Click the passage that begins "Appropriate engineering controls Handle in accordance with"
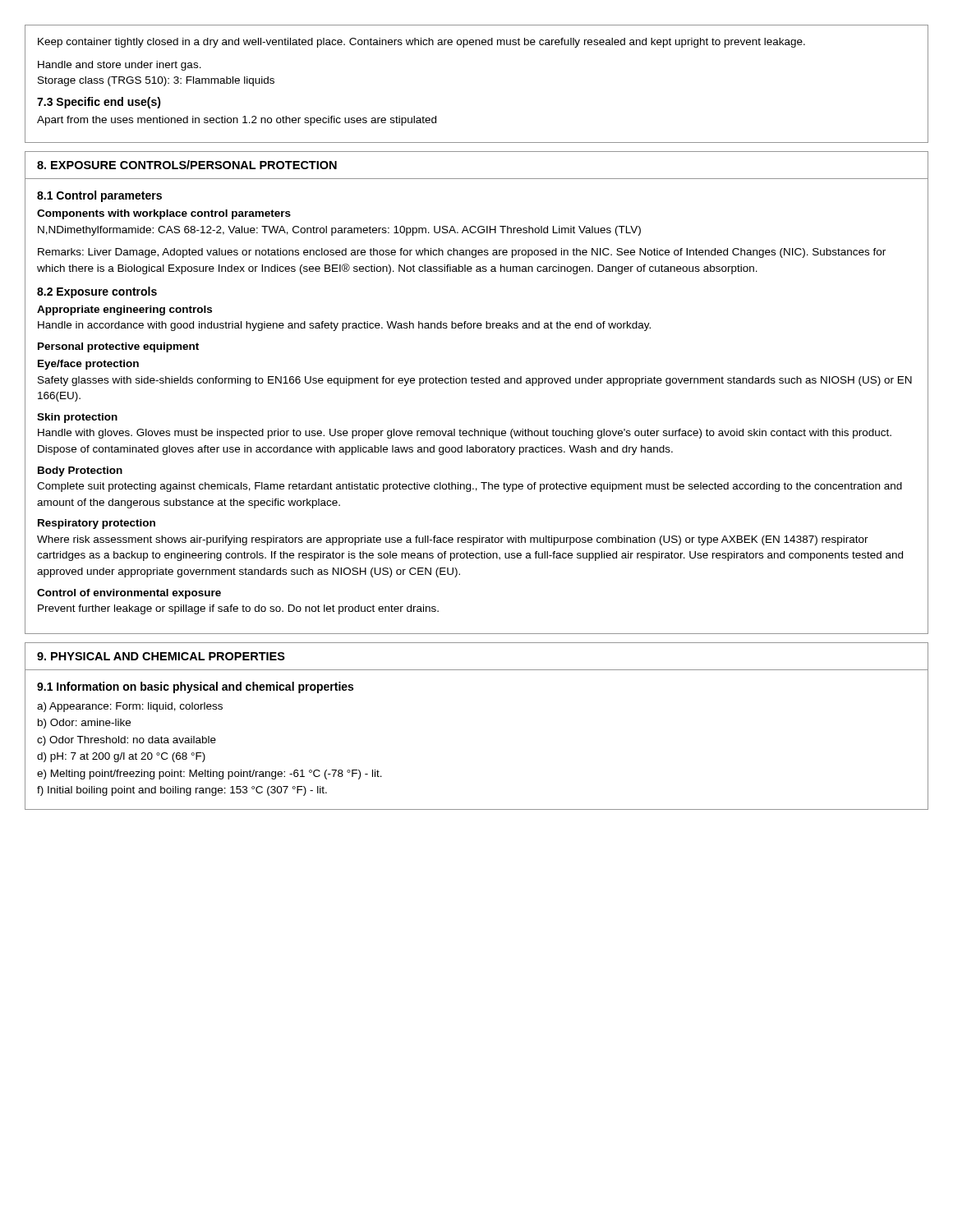Viewport: 953px width, 1232px height. 344,317
